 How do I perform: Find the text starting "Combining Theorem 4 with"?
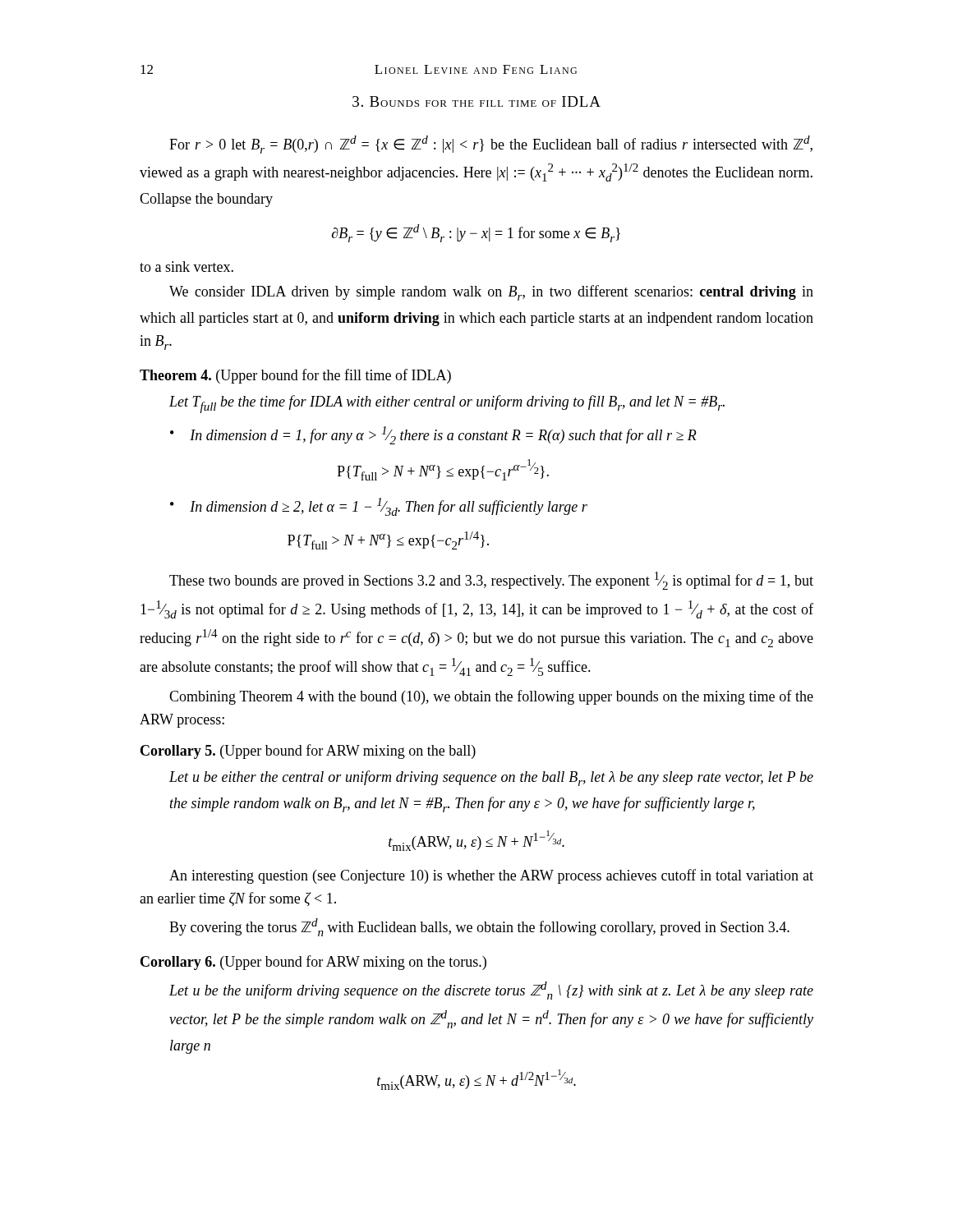(x=476, y=708)
